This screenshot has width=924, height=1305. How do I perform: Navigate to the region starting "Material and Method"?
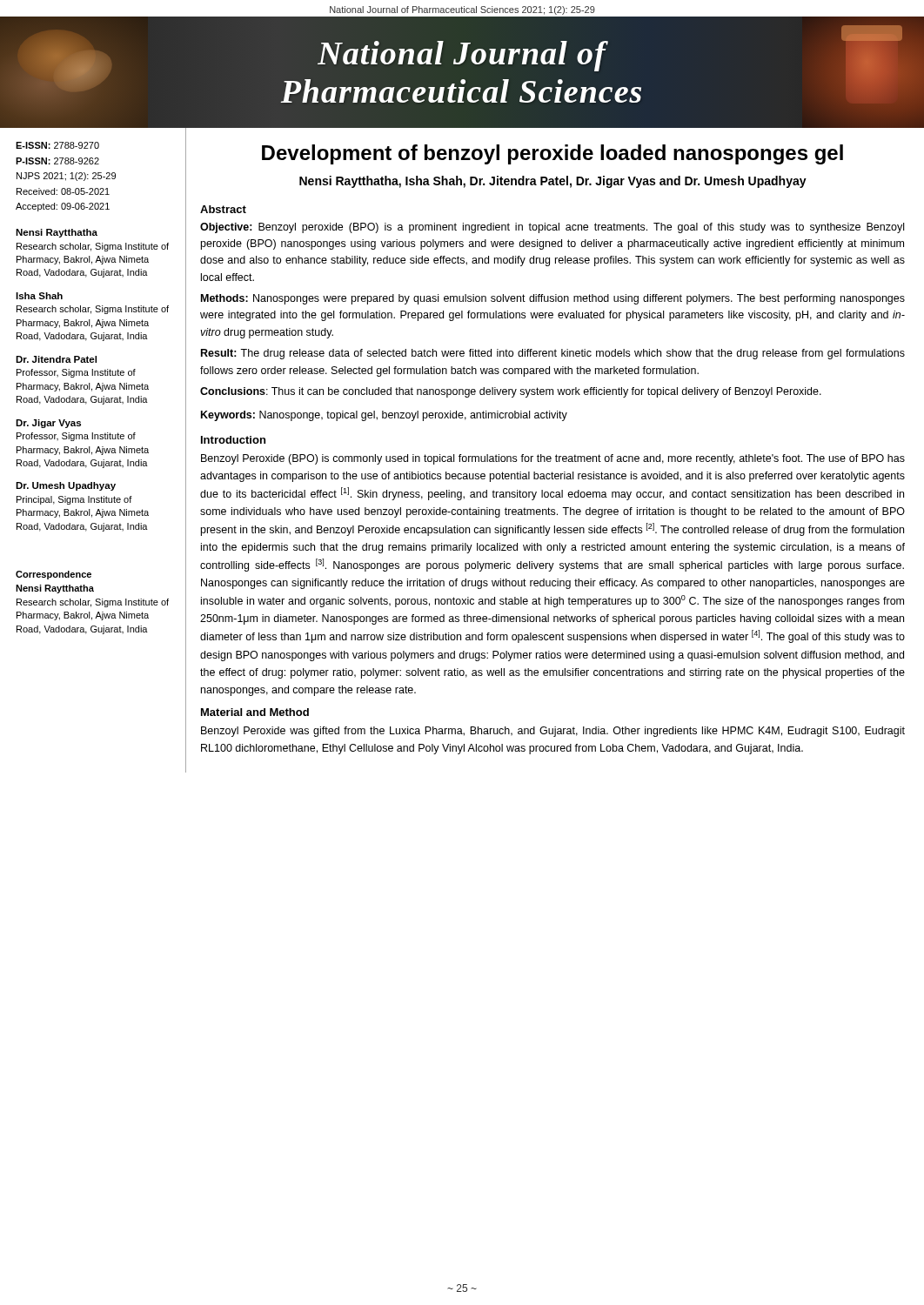[x=255, y=712]
